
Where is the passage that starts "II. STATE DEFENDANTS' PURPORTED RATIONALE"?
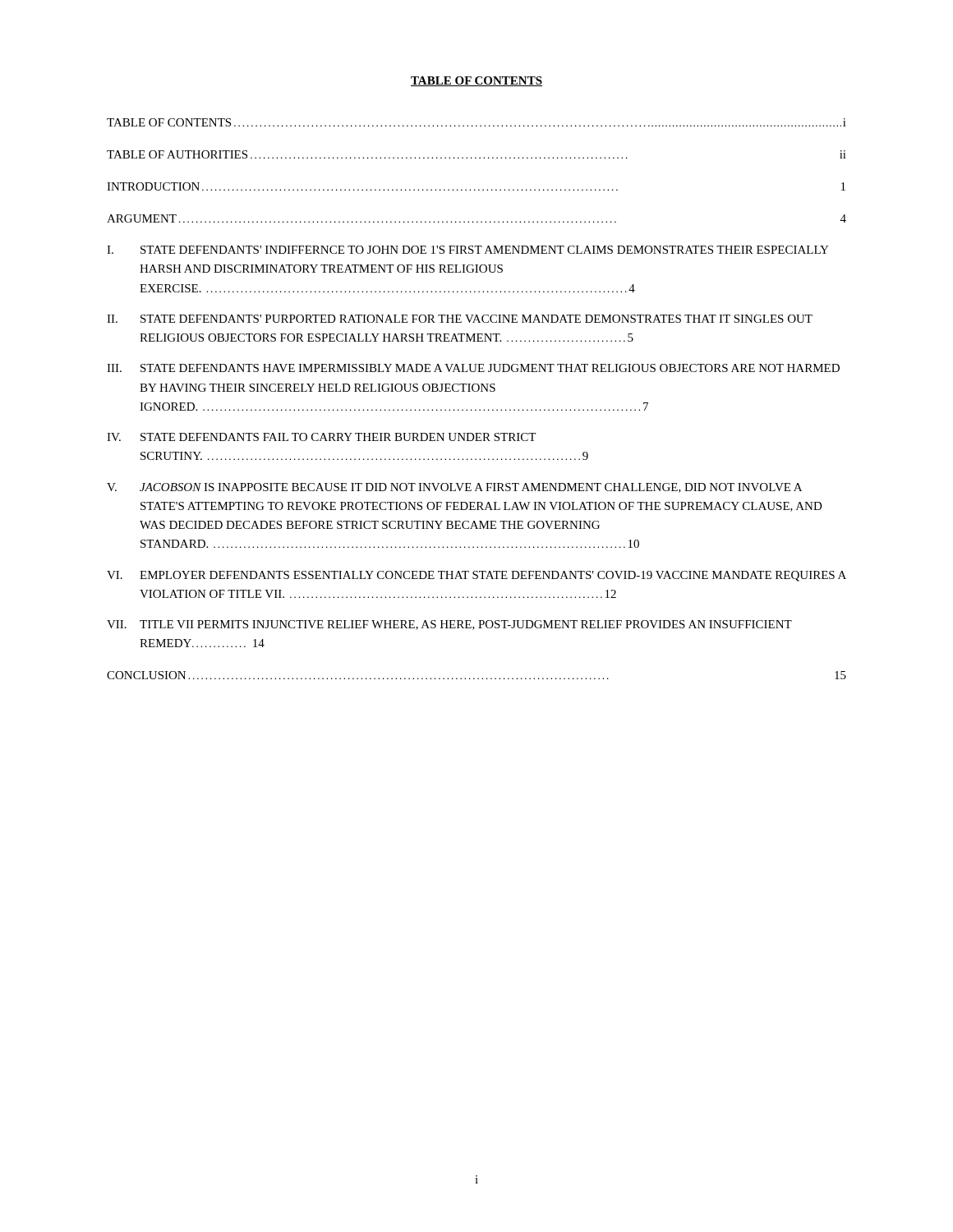476,329
